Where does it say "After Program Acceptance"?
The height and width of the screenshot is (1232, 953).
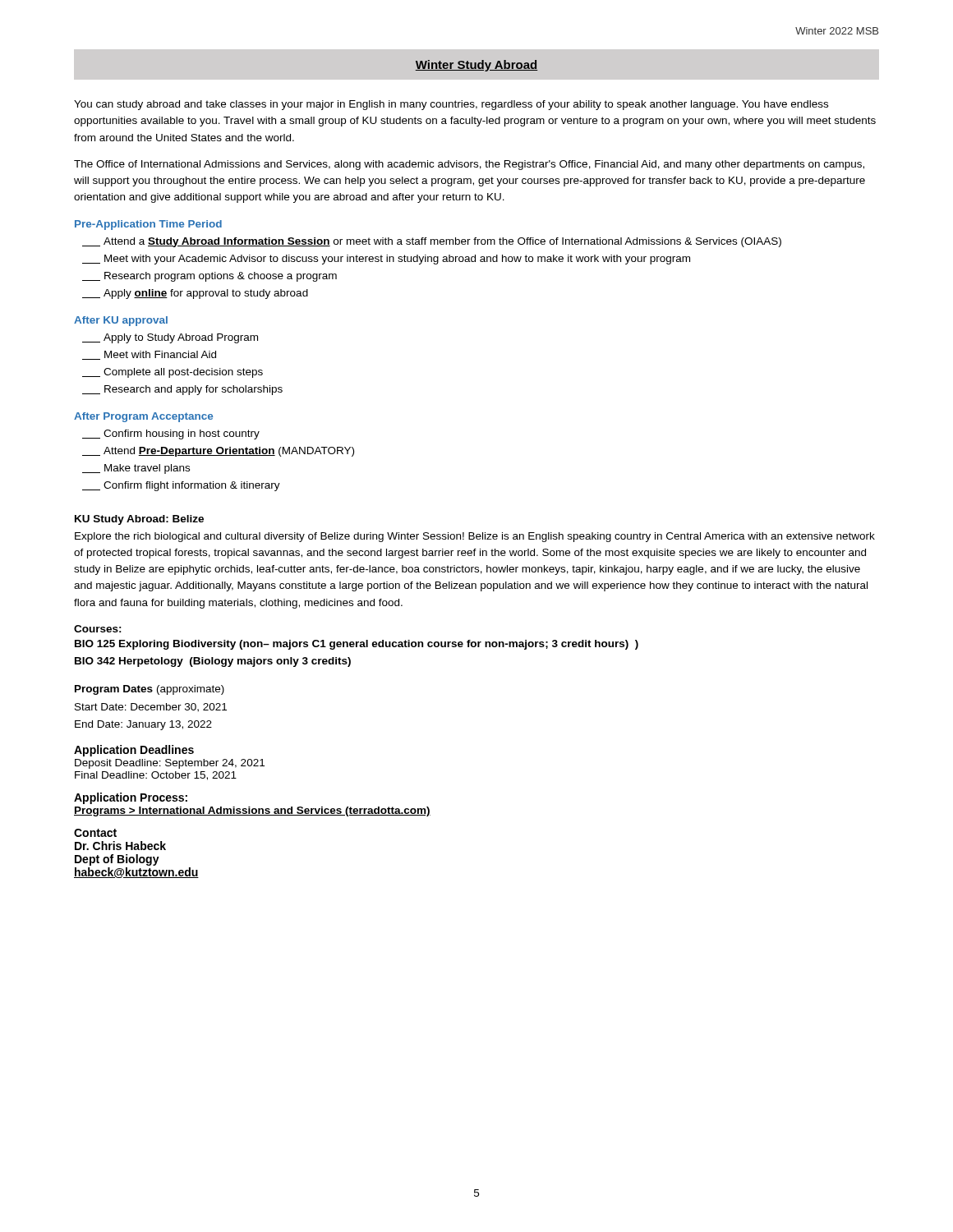(x=144, y=416)
